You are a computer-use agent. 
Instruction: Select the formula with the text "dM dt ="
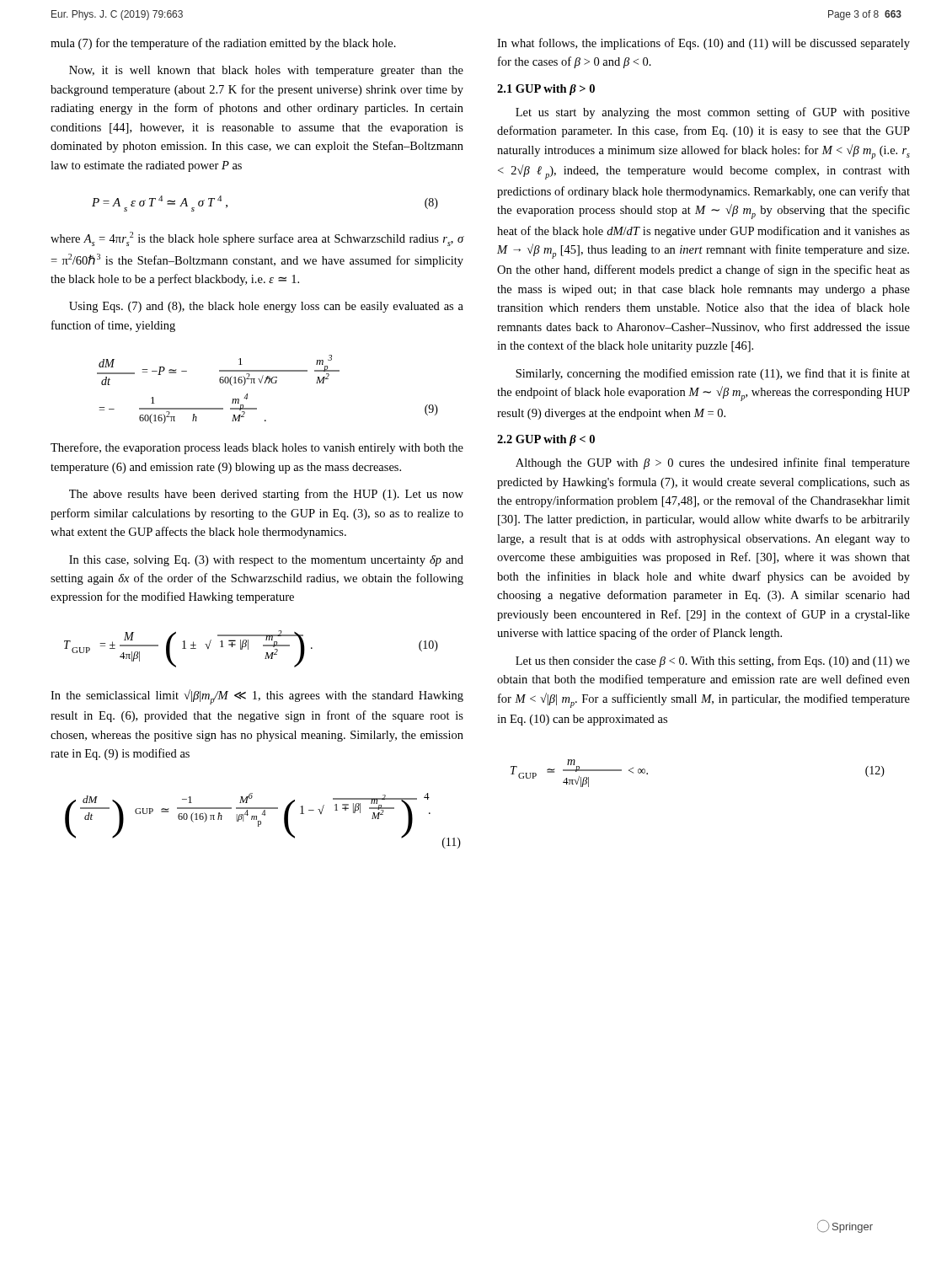tap(257, 387)
